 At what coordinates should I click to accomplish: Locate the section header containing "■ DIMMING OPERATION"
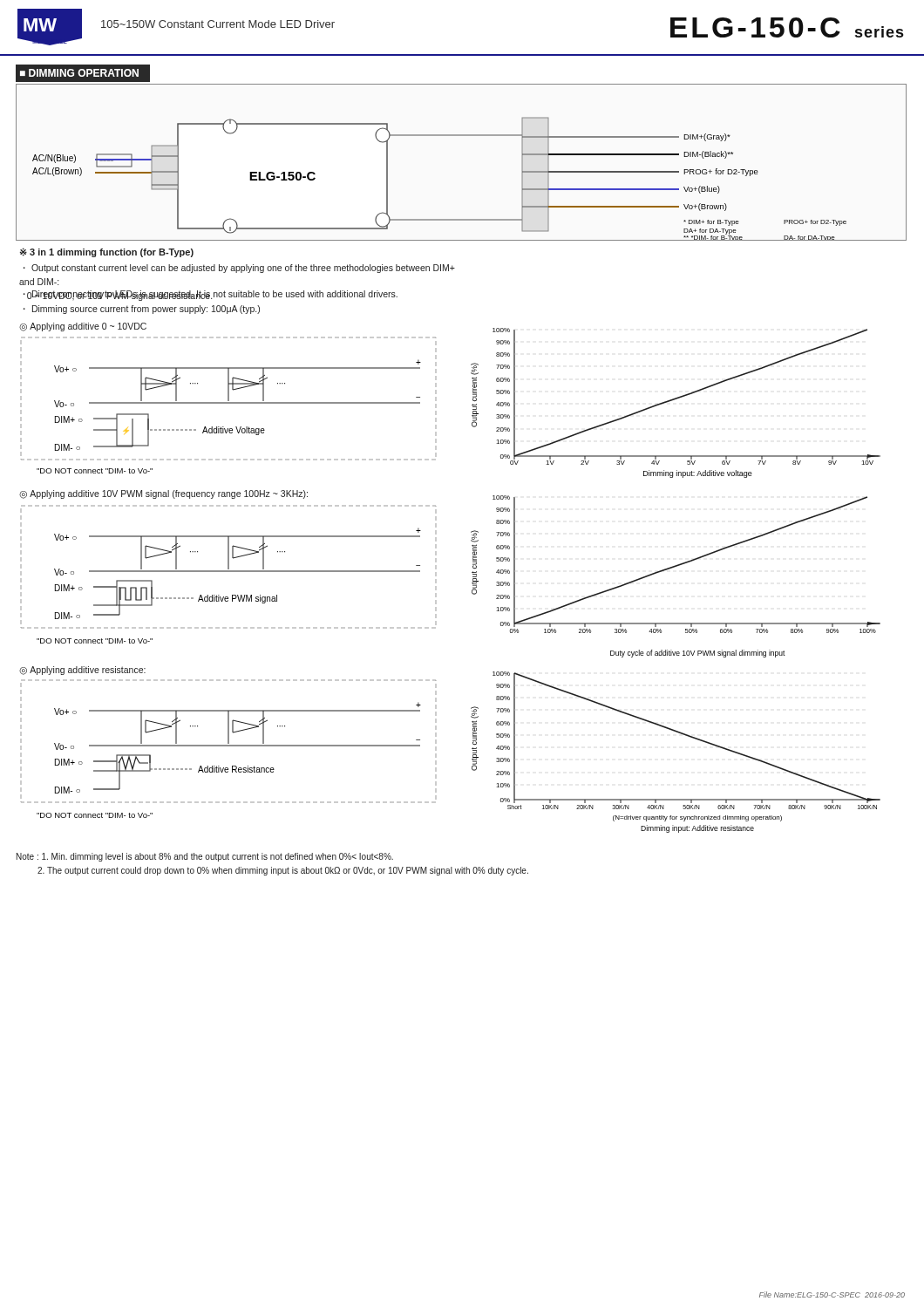[83, 73]
